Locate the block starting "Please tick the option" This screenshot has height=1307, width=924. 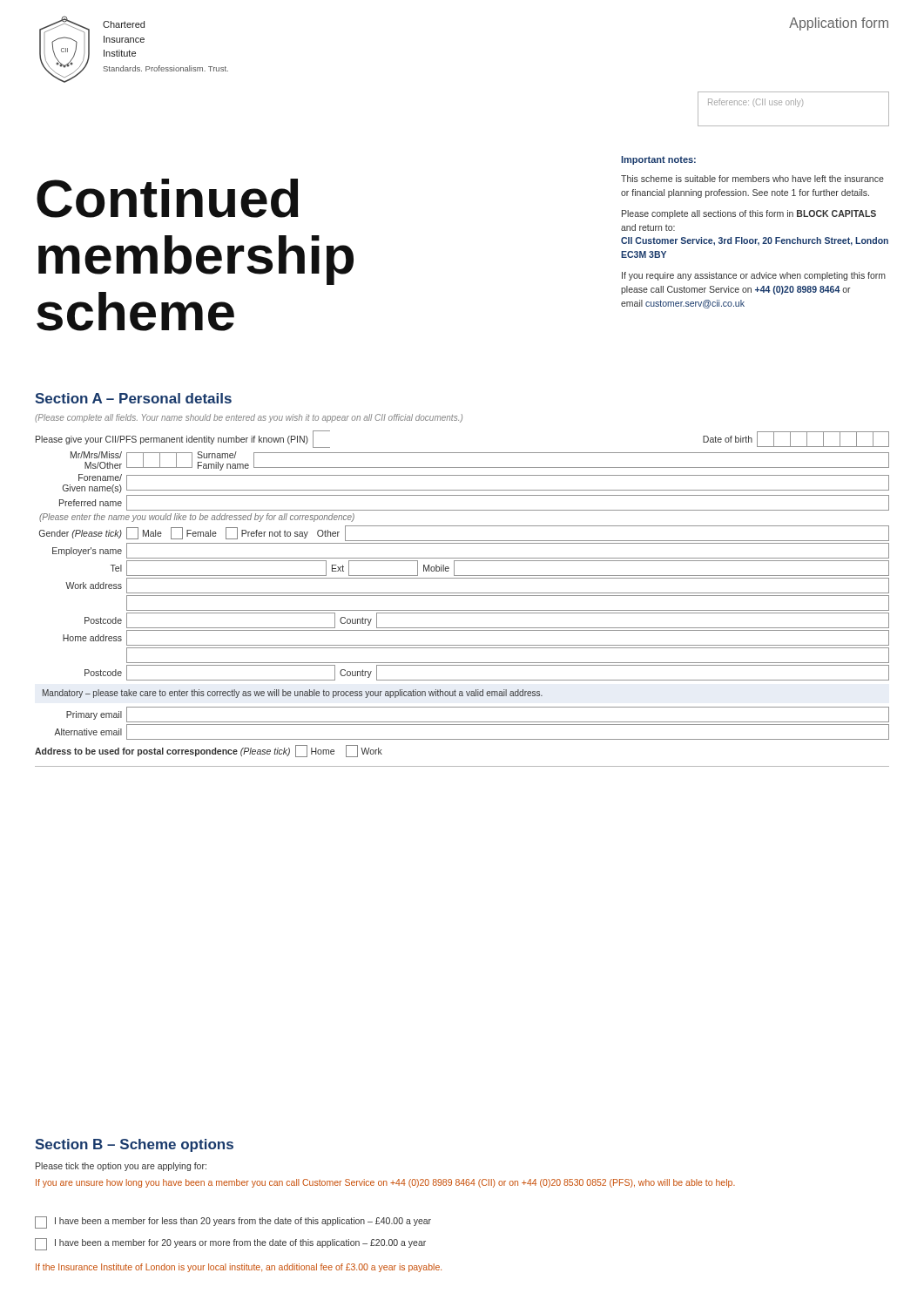pyautogui.click(x=121, y=1166)
